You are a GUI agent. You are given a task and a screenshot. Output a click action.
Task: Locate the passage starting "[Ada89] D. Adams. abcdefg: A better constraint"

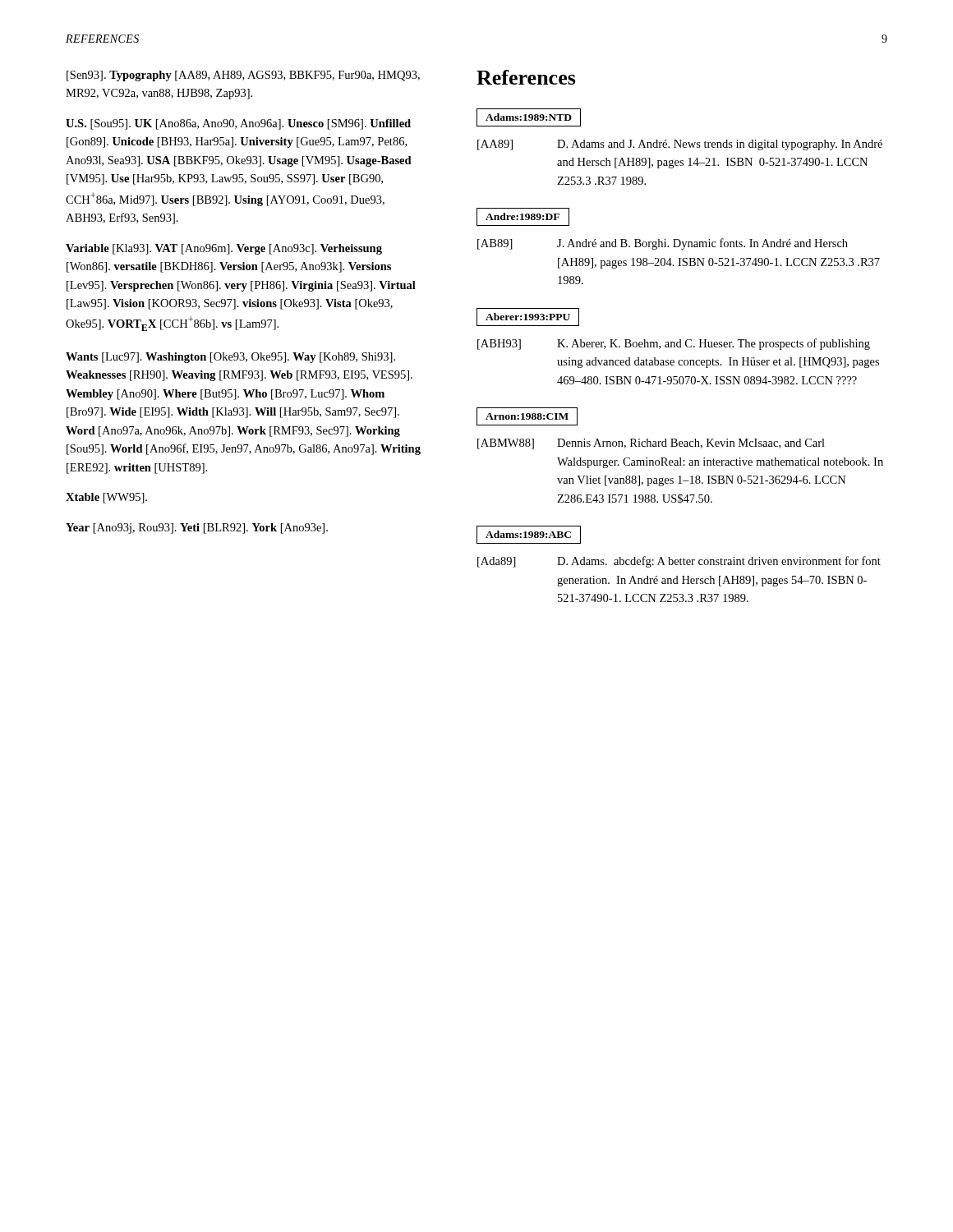coord(682,580)
